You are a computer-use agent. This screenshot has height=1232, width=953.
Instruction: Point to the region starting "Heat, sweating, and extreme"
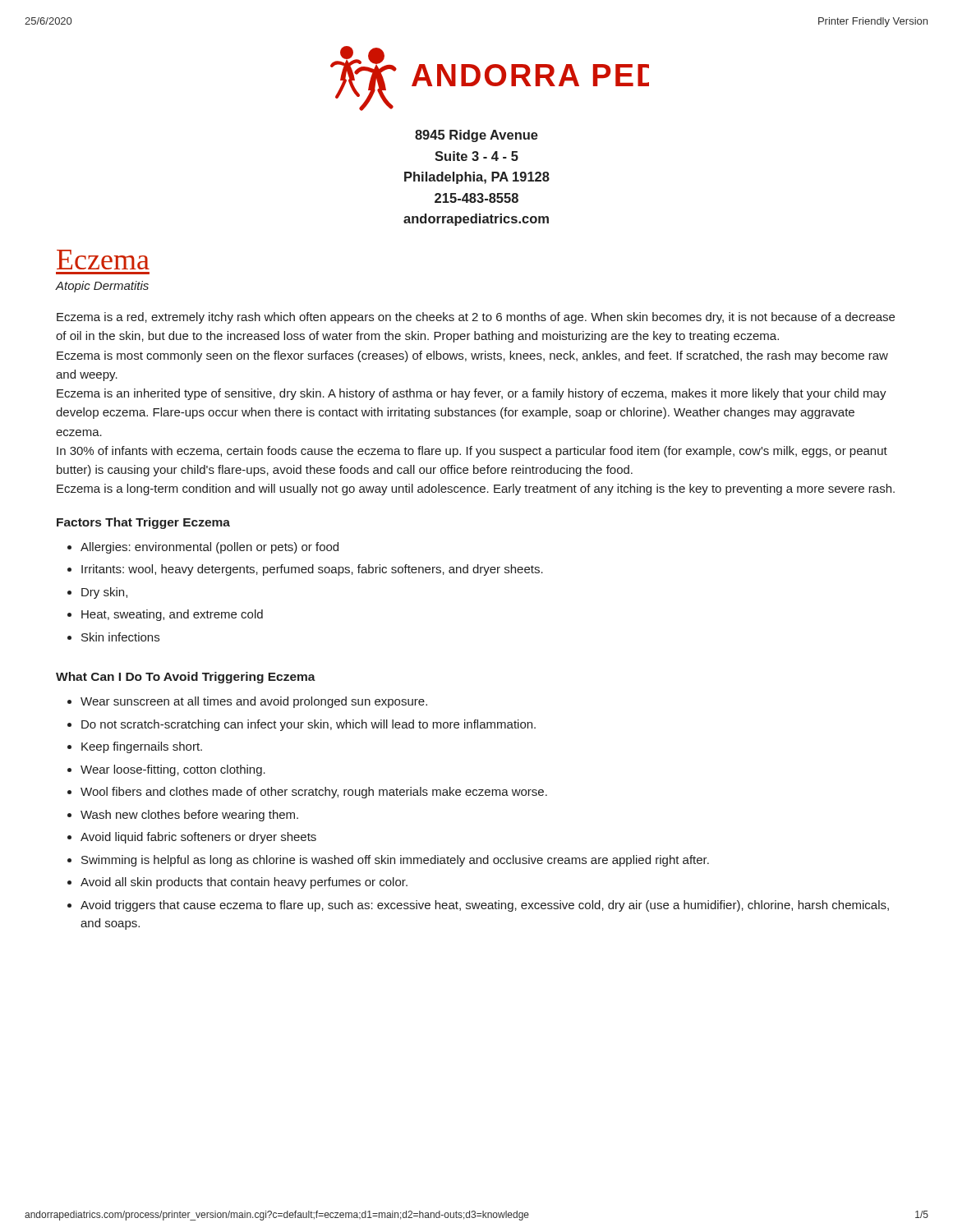(x=172, y=614)
